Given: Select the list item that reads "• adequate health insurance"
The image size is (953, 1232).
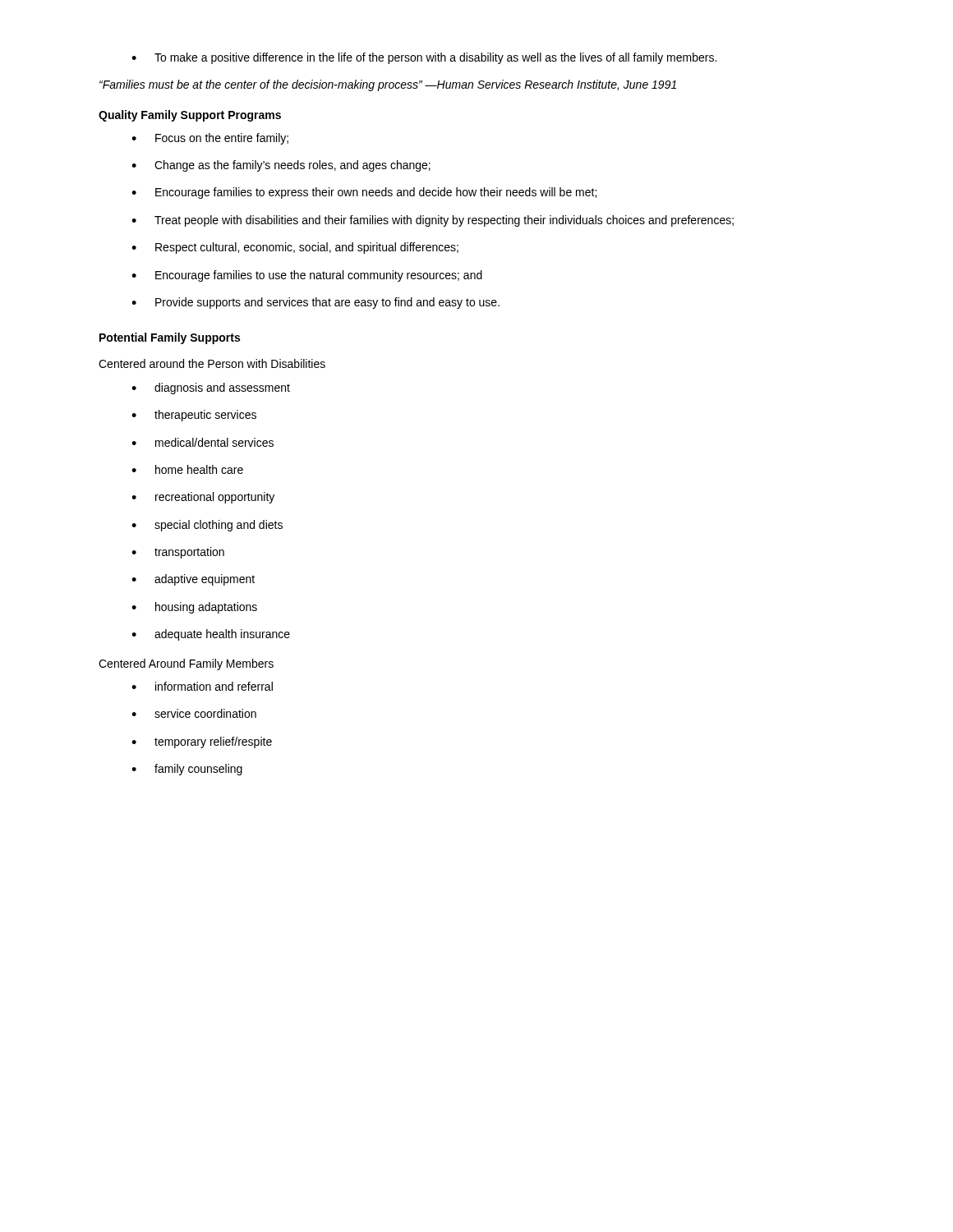Looking at the screenshot, I should [x=211, y=635].
